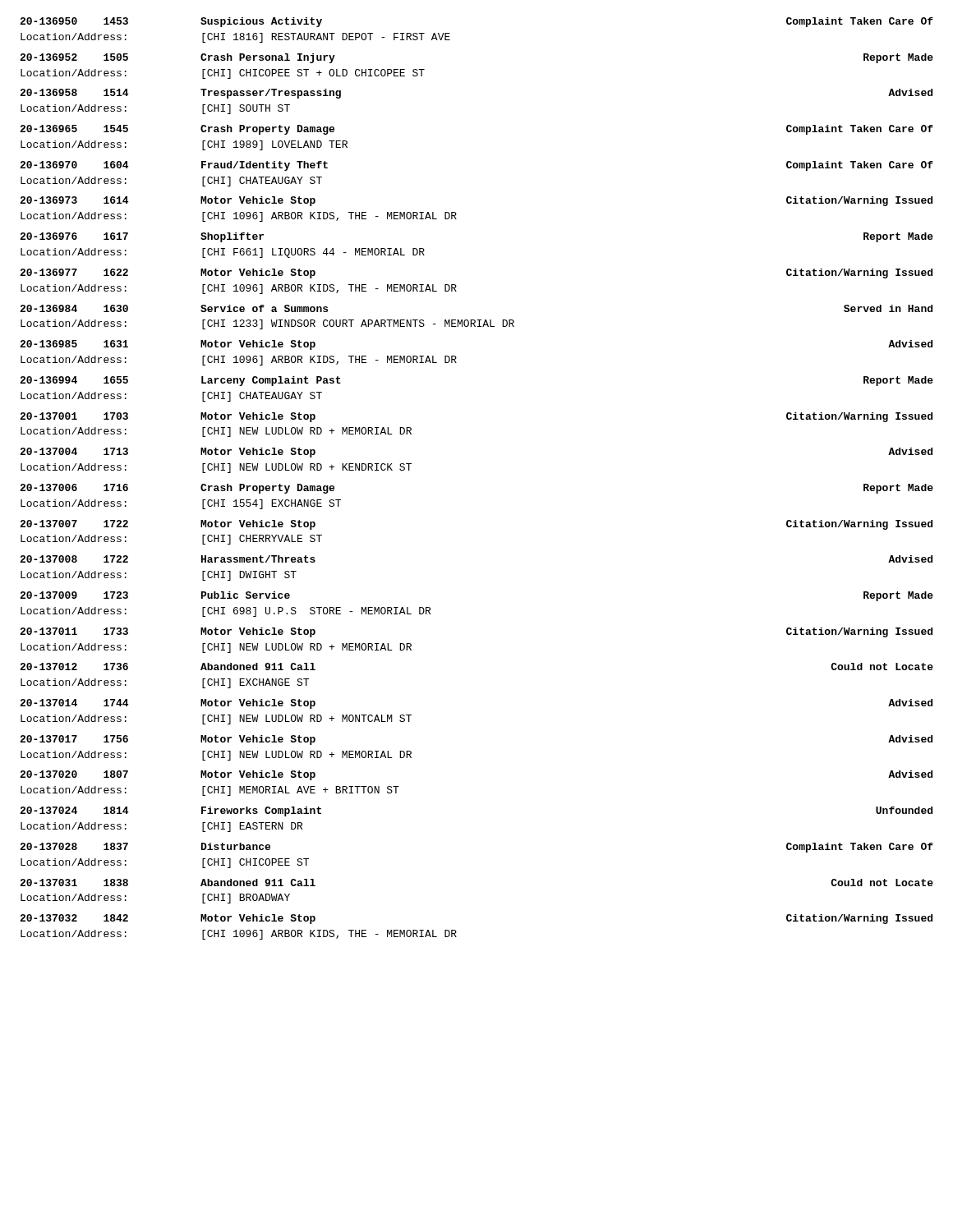Point to the block beginning "20-136958 1514 Trespasser/Trespassing Advised Location/Address: [CHI] SOUTH"

click(x=49, y=93)
